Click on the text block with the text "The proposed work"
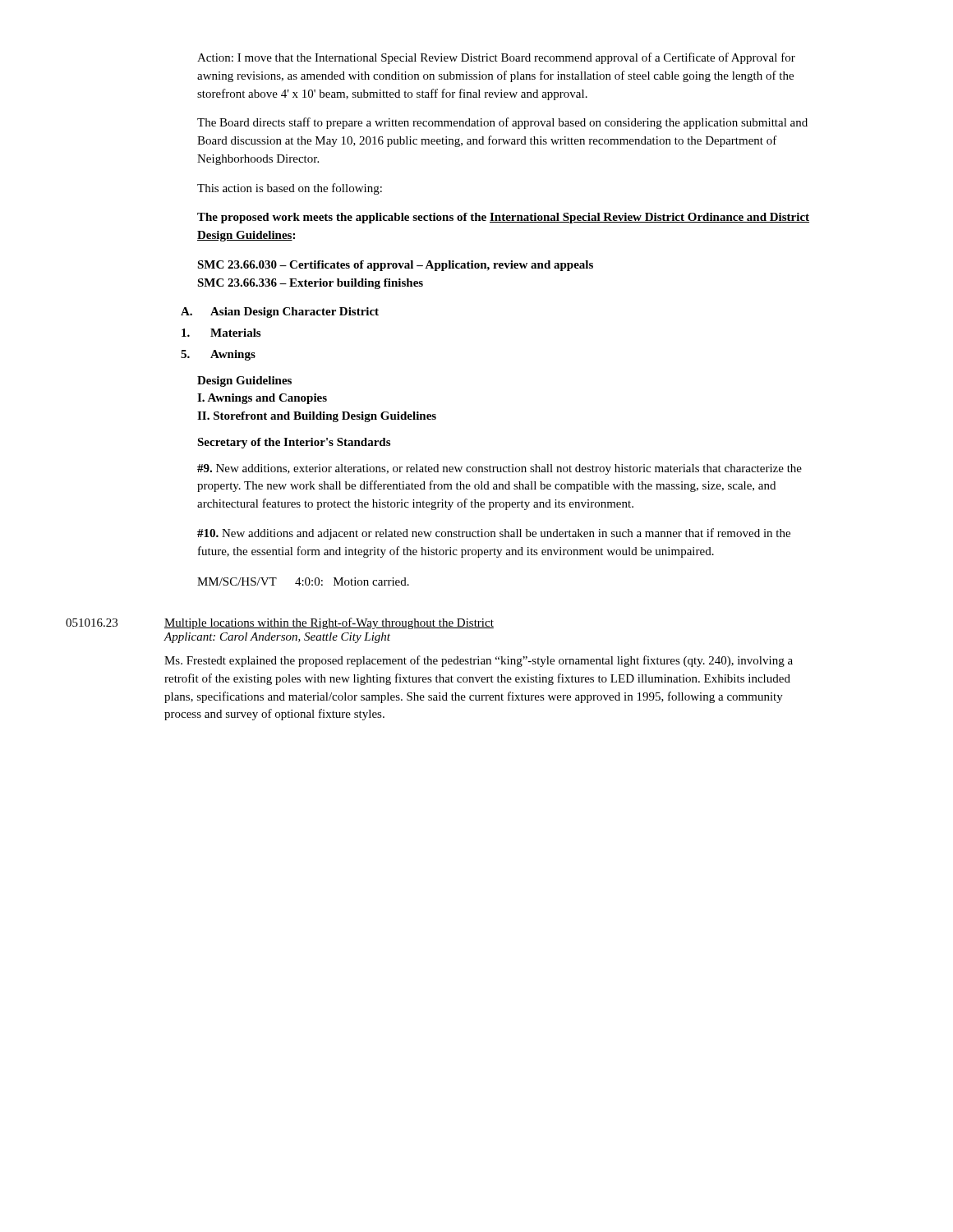953x1232 pixels. click(509, 227)
